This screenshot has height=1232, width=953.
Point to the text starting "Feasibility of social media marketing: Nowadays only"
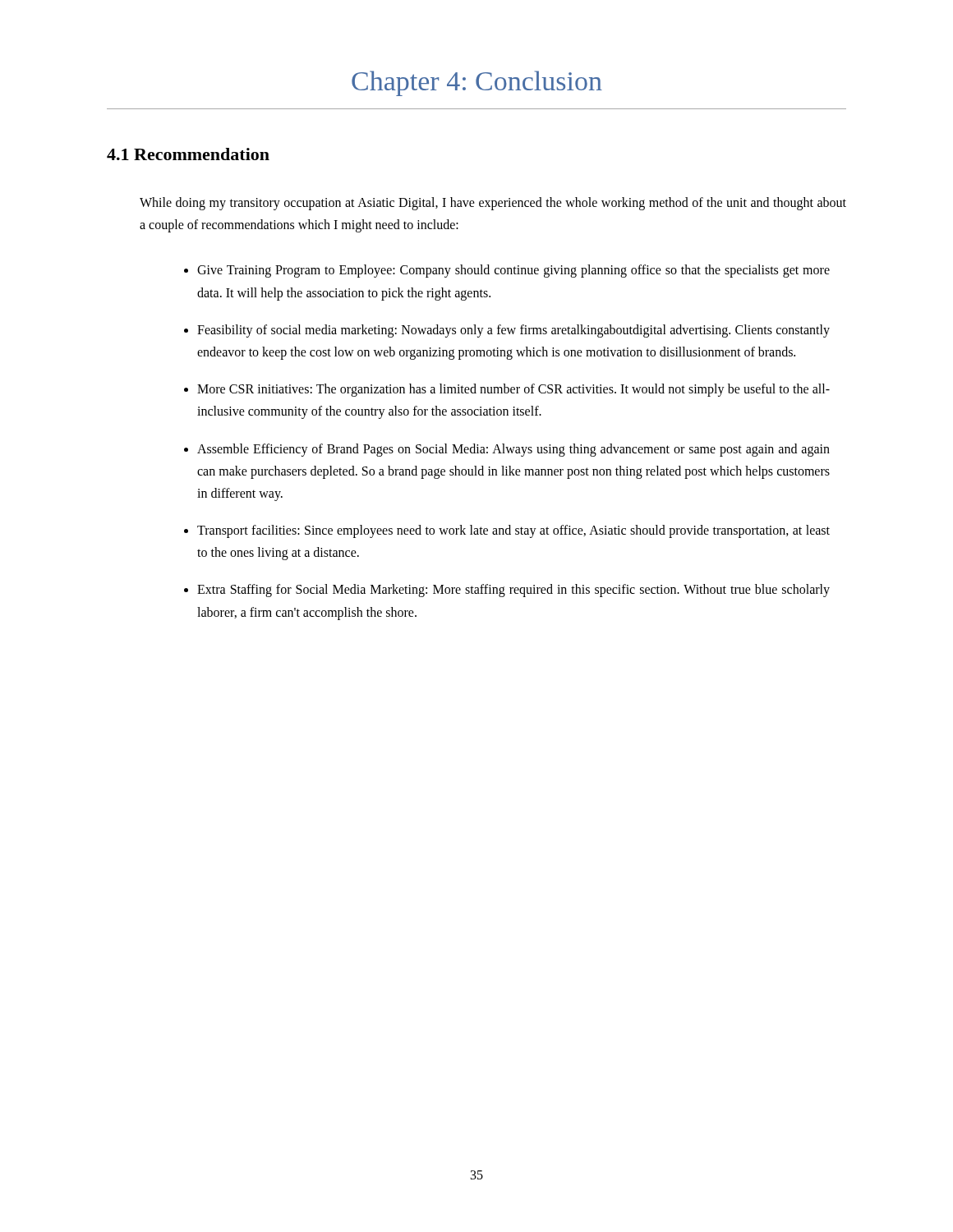513,341
